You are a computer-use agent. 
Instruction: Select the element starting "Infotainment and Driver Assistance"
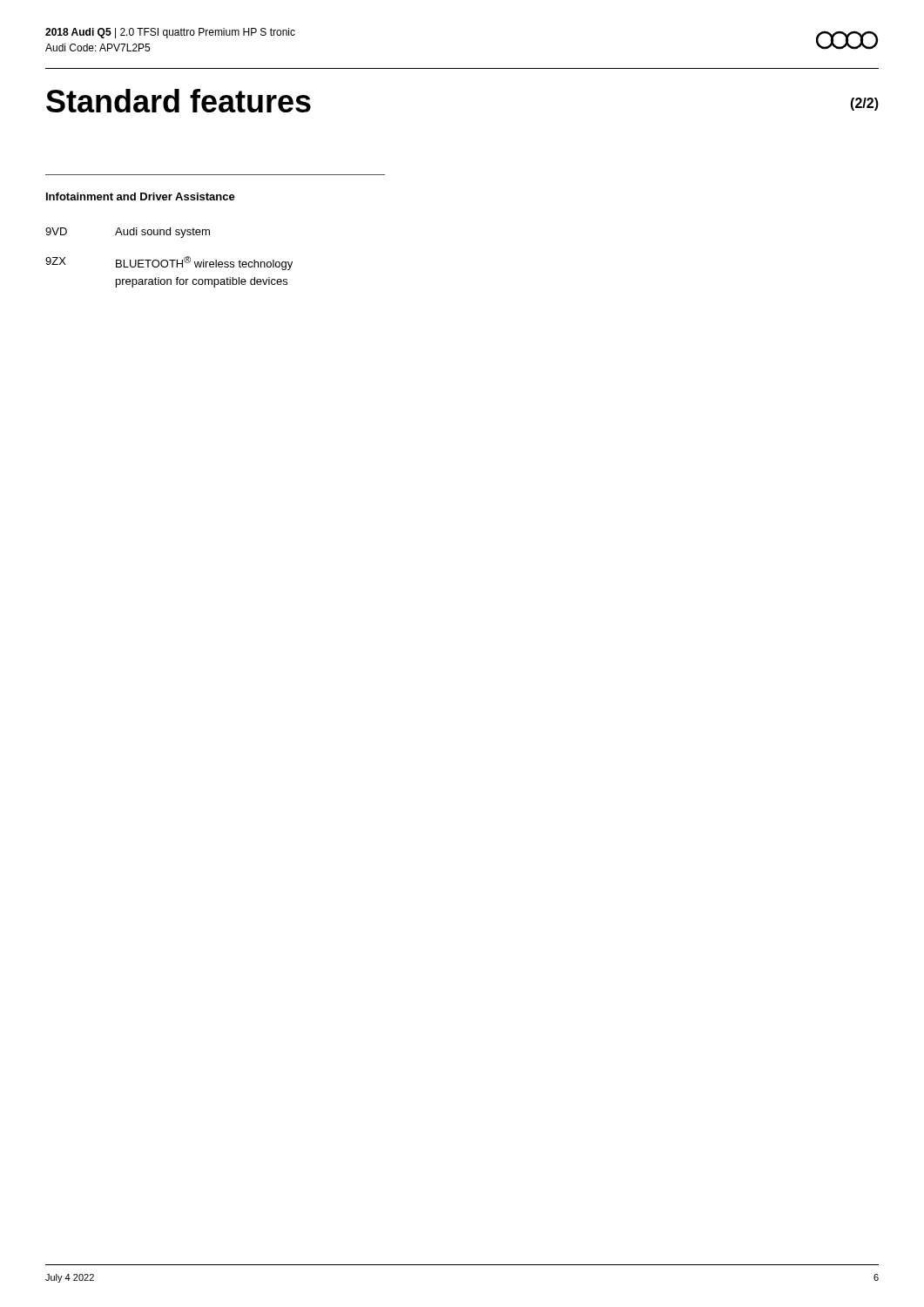pyautogui.click(x=140, y=196)
